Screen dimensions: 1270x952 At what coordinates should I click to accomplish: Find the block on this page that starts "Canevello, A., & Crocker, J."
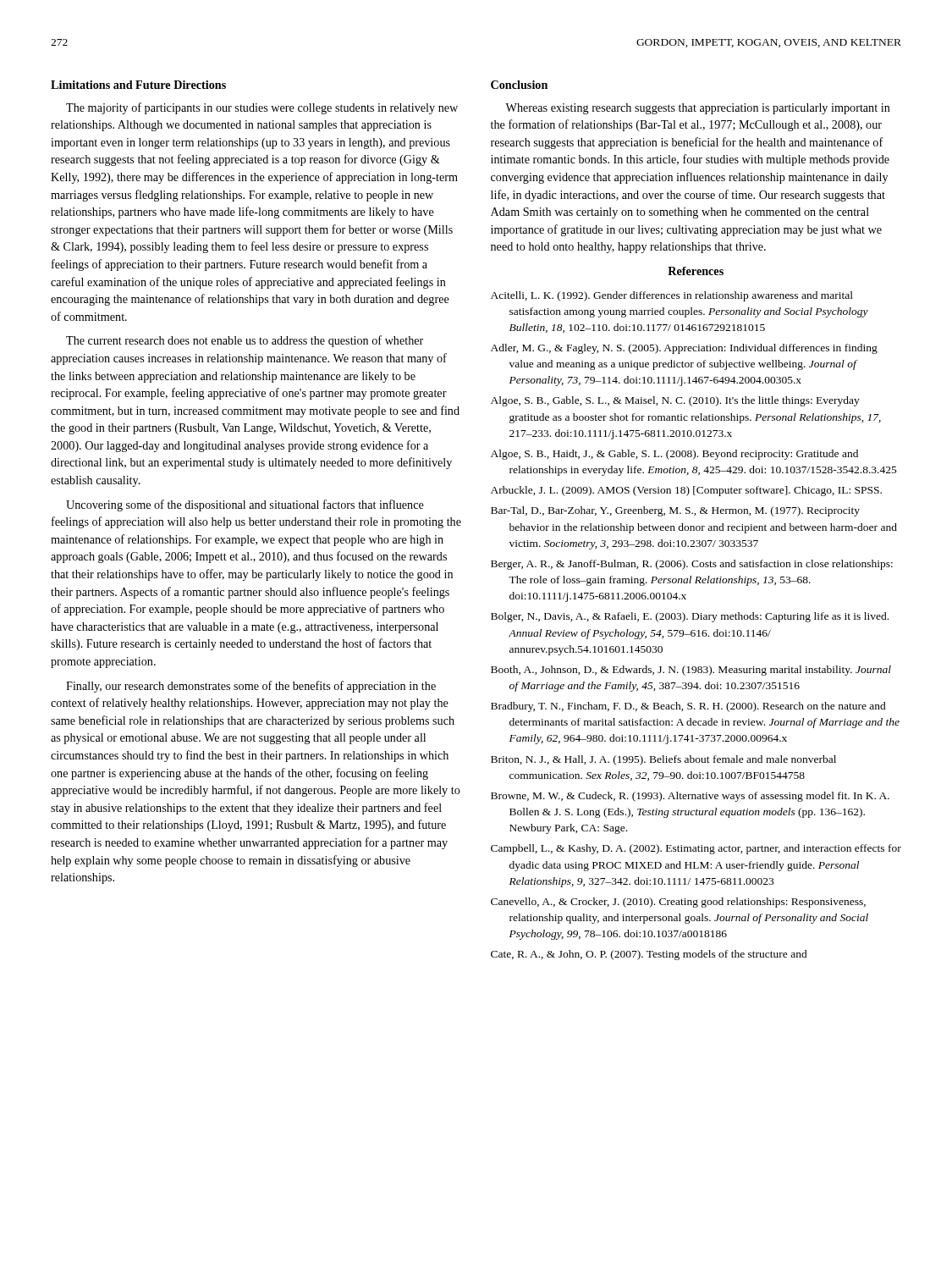pyautogui.click(x=679, y=917)
